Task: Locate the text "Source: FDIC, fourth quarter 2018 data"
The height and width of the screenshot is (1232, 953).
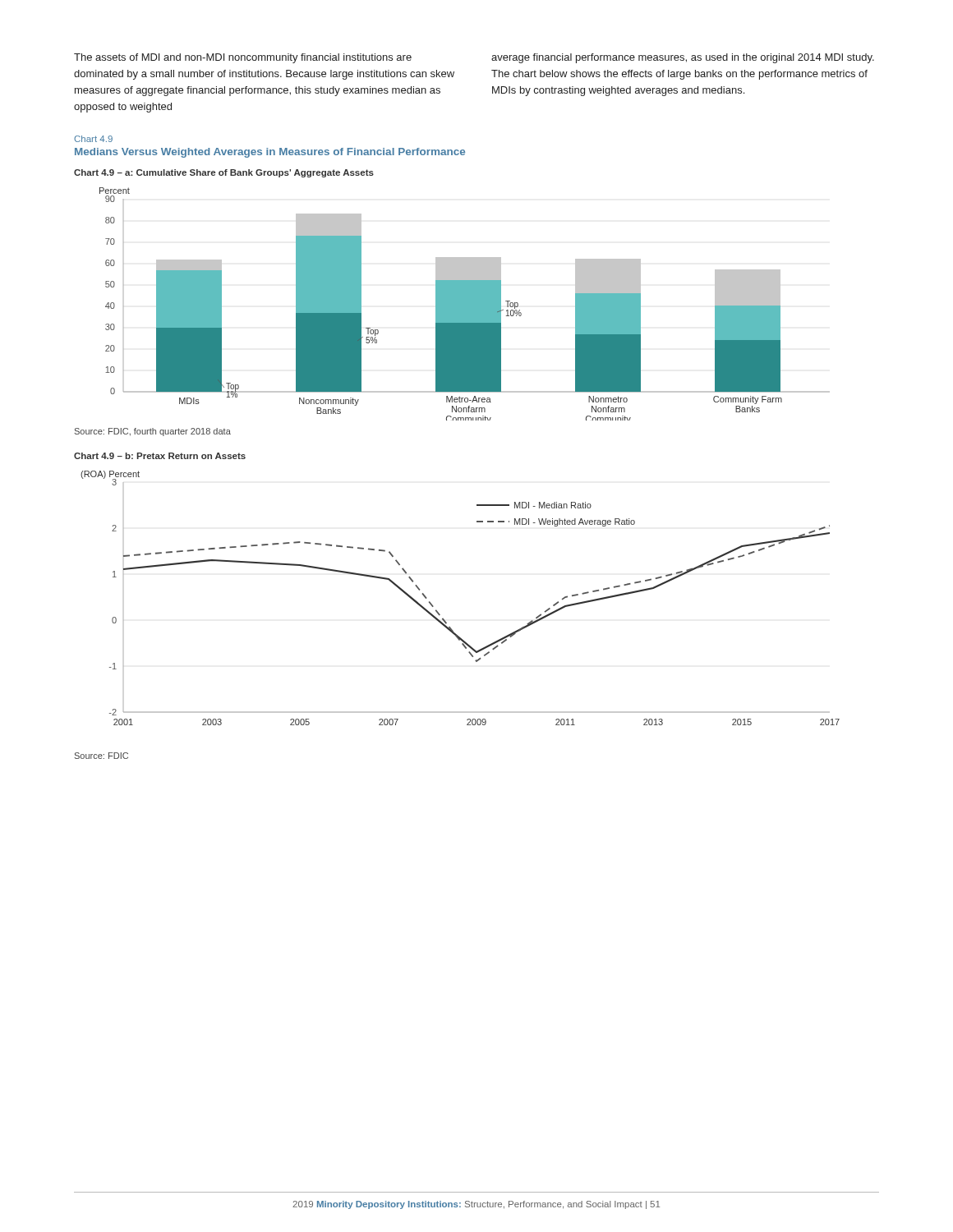Action: [x=152, y=431]
